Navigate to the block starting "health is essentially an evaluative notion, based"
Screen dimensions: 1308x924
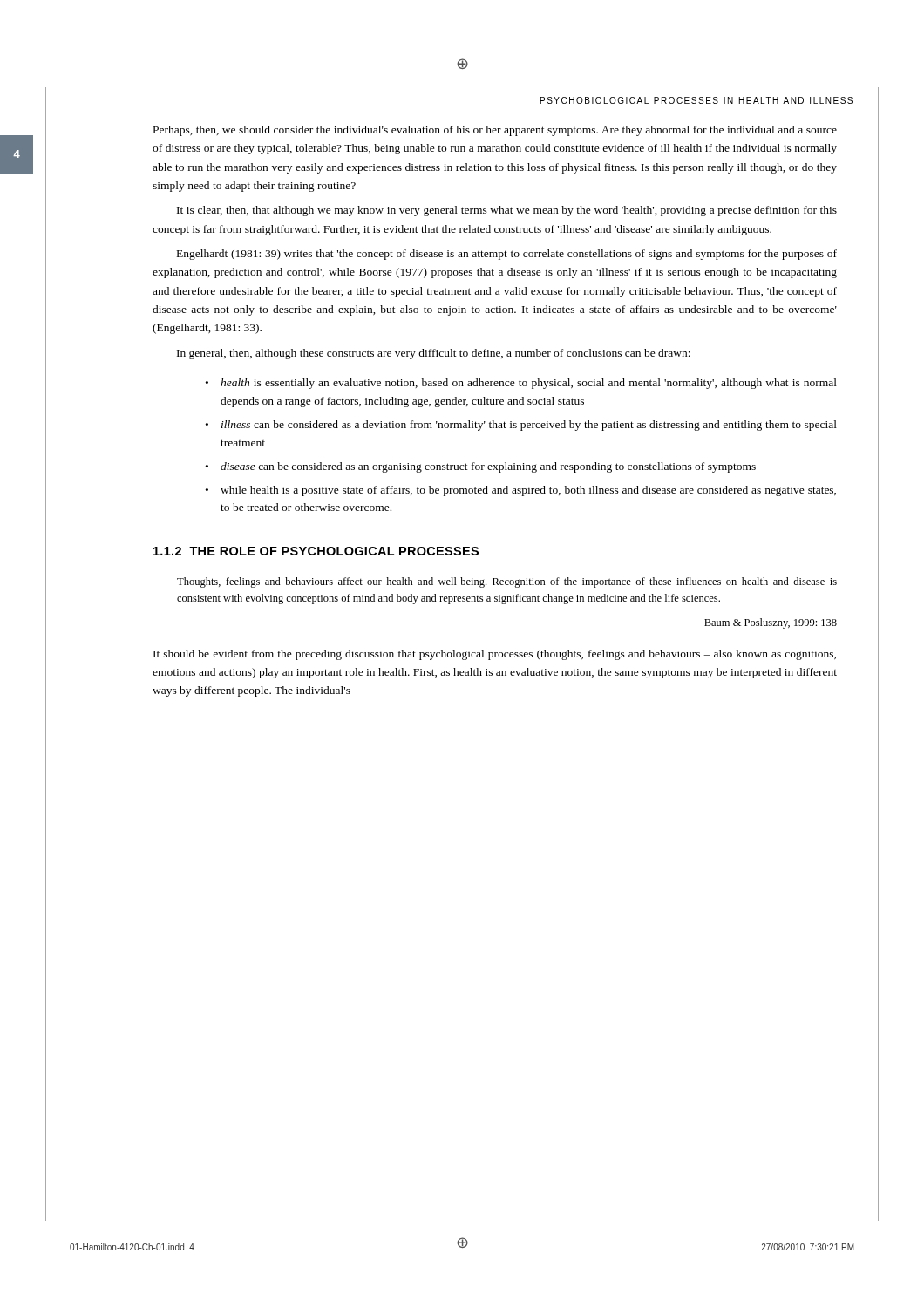[529, 391]
